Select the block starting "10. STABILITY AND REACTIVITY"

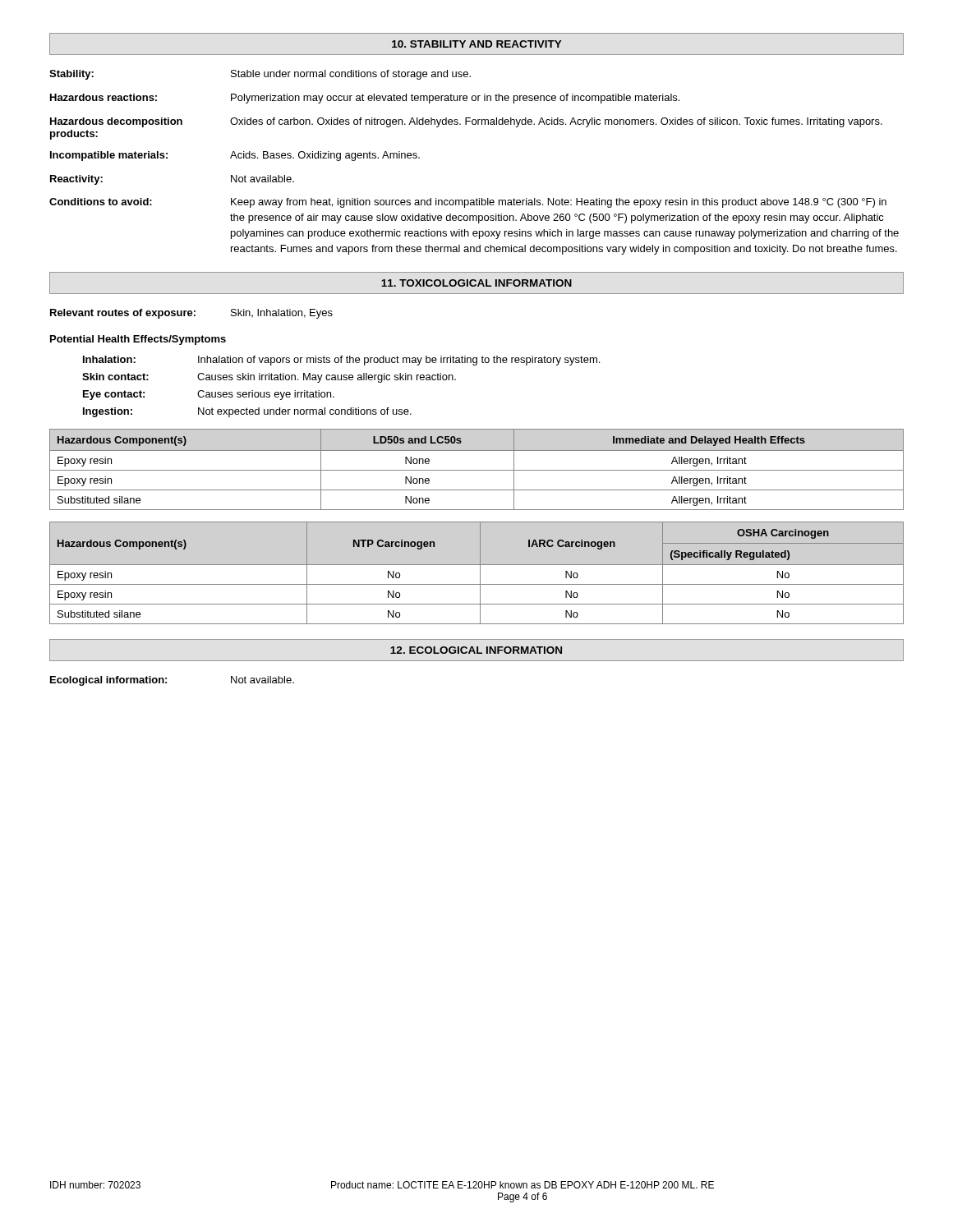tap(476, 44)
